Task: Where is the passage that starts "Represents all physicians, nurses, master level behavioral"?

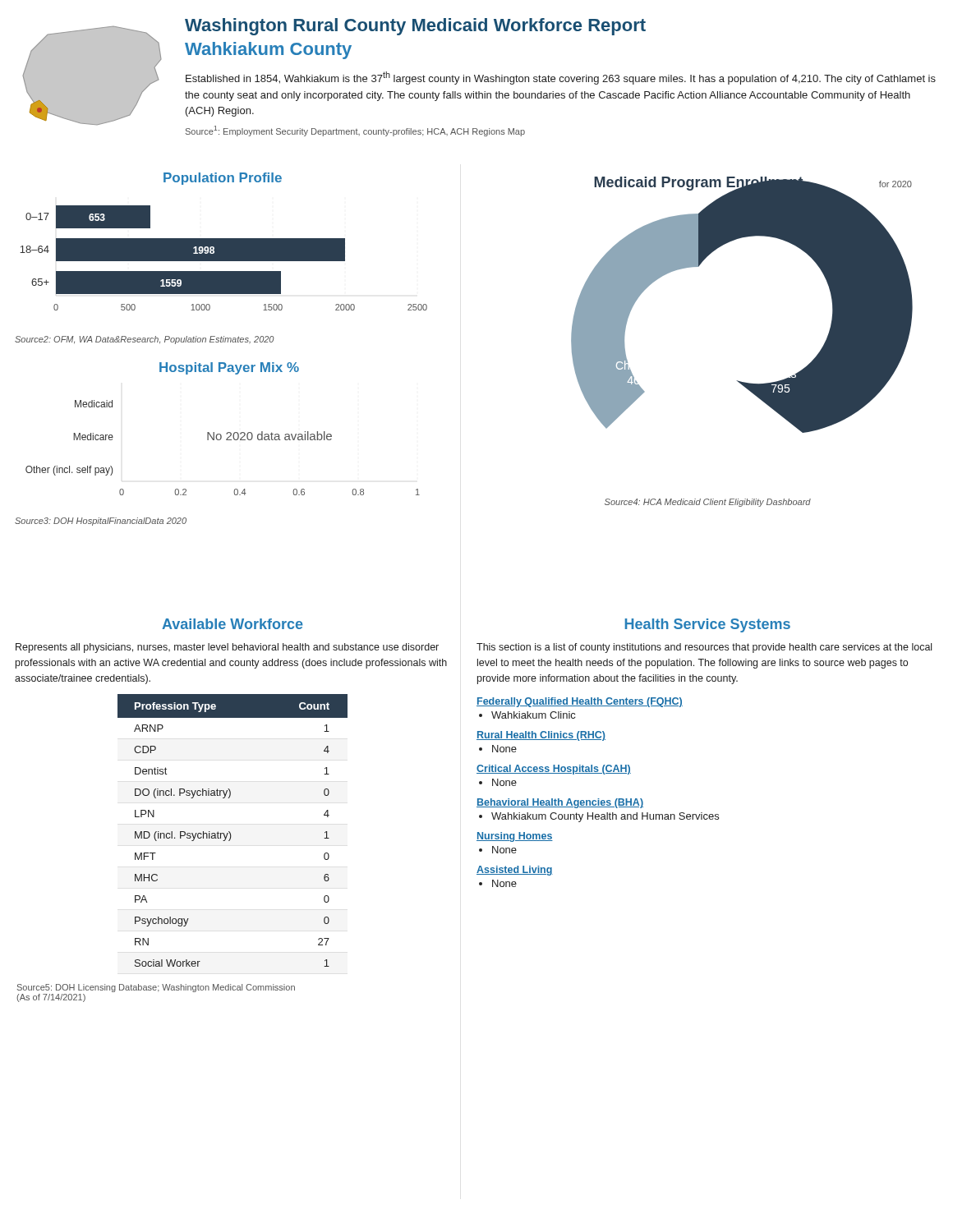Action: click(x=231, y=663)
